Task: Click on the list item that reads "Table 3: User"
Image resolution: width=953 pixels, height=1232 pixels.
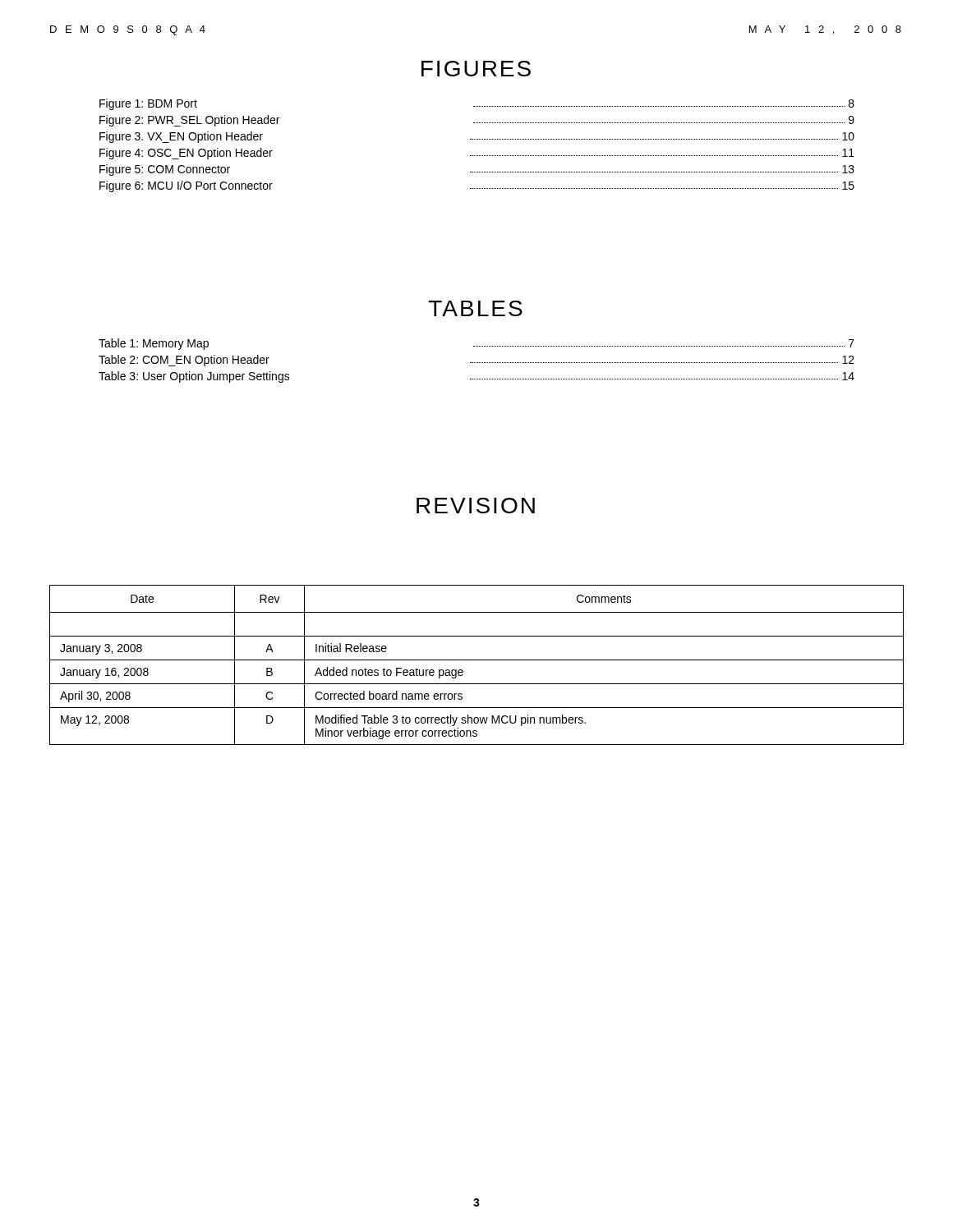Action: pos(476,376)
